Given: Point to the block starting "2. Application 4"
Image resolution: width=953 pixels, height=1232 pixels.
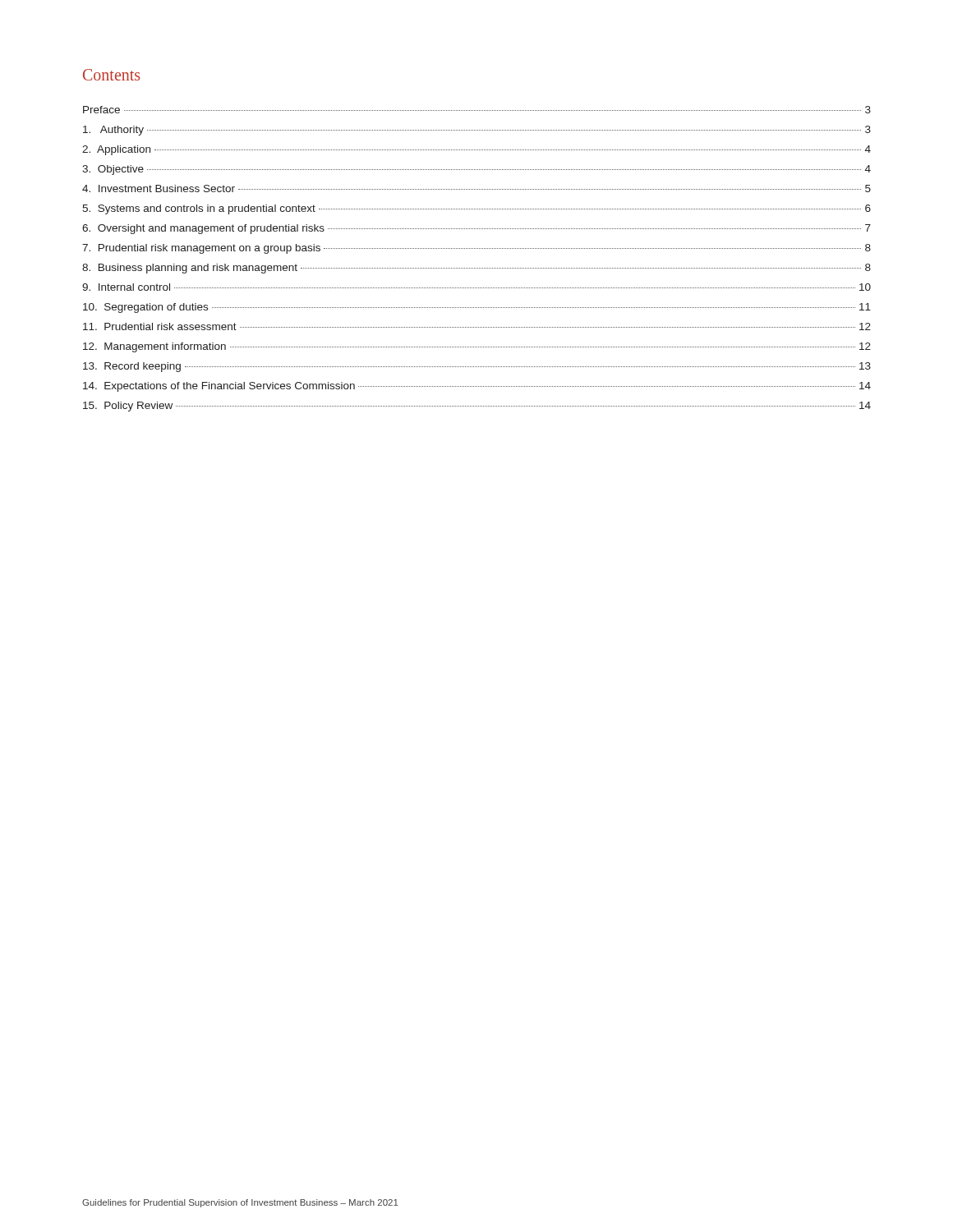Looking at the screenshot, I should click(476, 149).
